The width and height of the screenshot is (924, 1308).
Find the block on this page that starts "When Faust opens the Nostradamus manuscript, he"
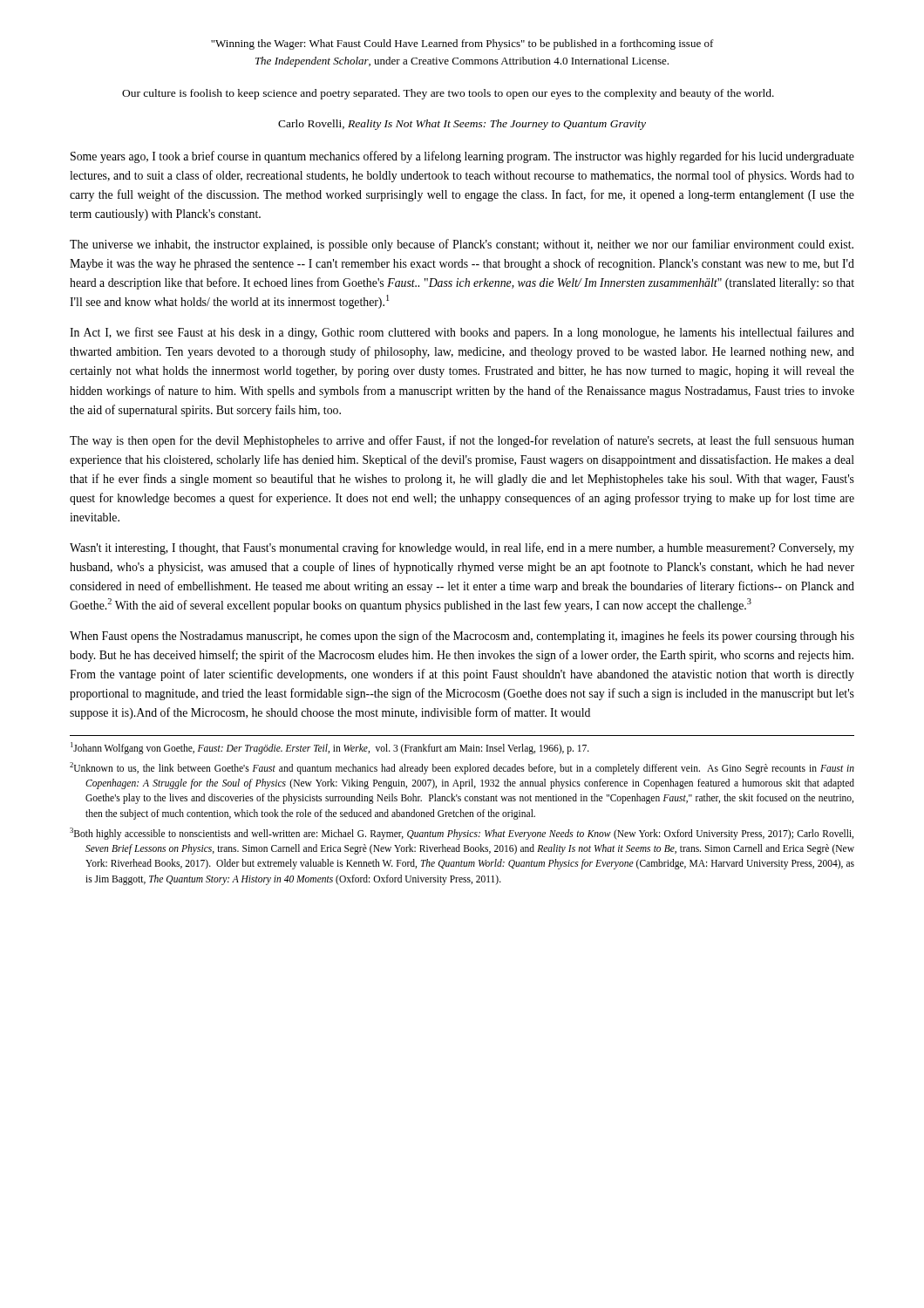[462, 675]
